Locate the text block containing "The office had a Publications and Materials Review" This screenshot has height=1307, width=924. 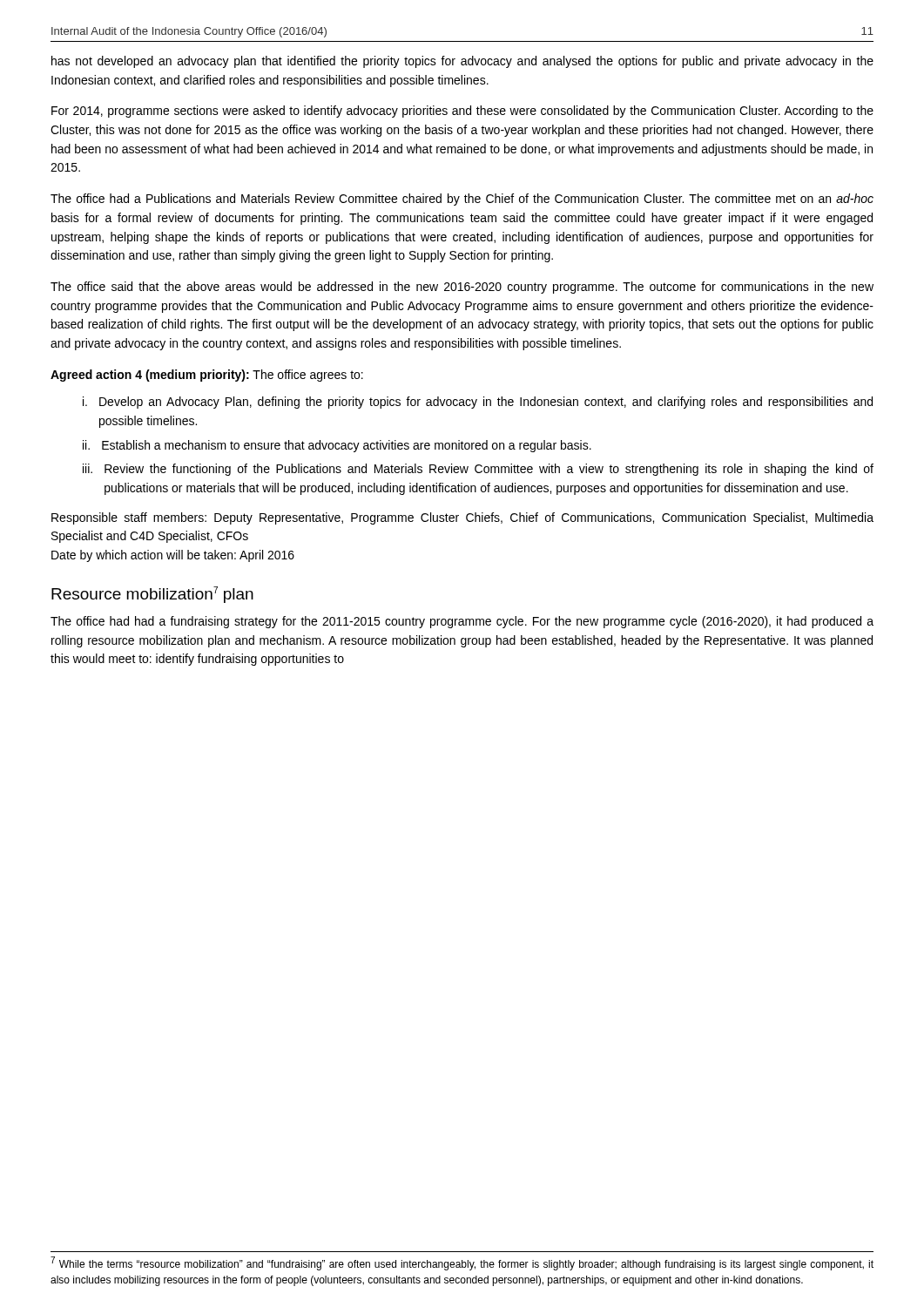(x=462, y=227)
